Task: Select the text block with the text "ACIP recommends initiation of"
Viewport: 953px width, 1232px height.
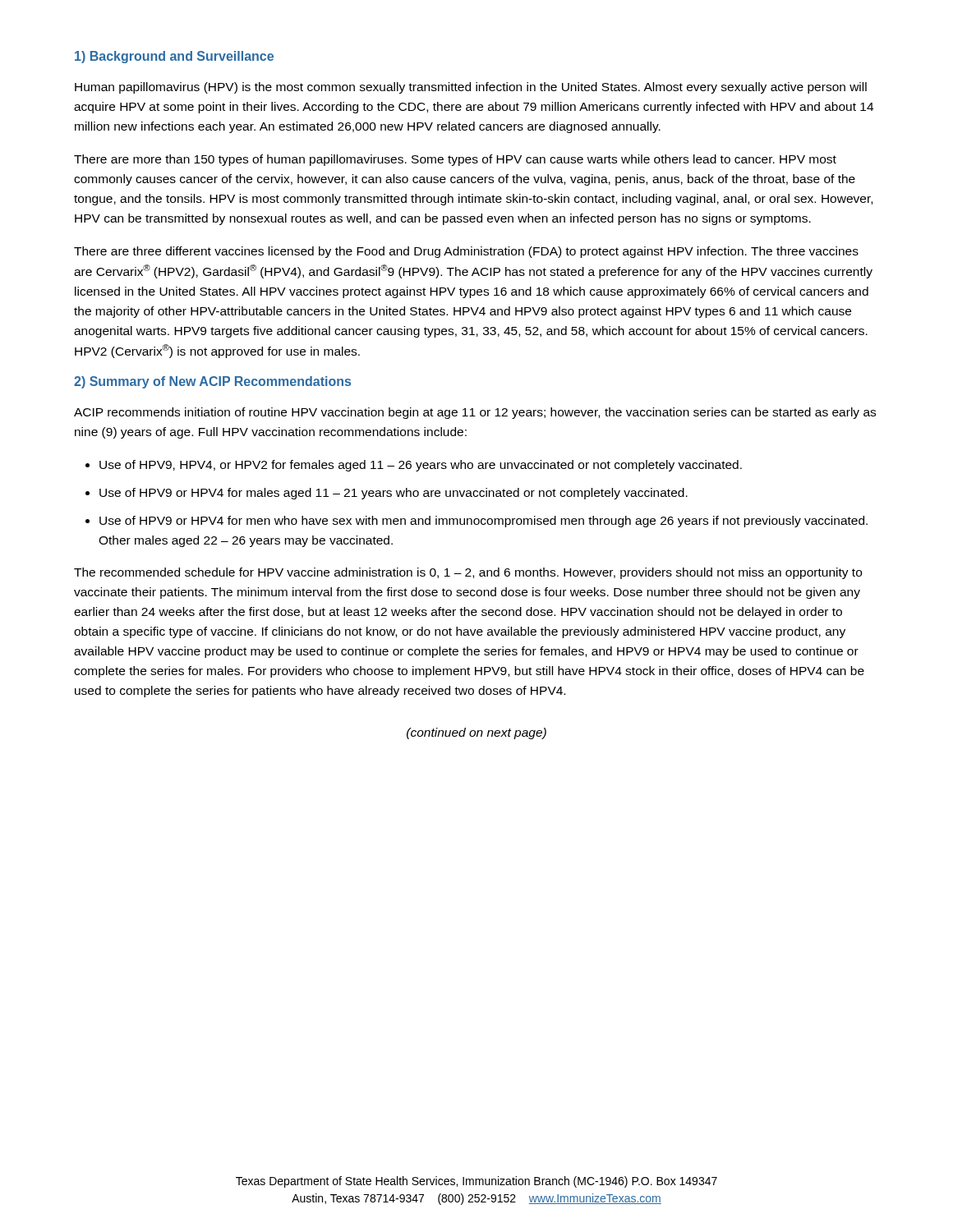Action: pos(476,422)
